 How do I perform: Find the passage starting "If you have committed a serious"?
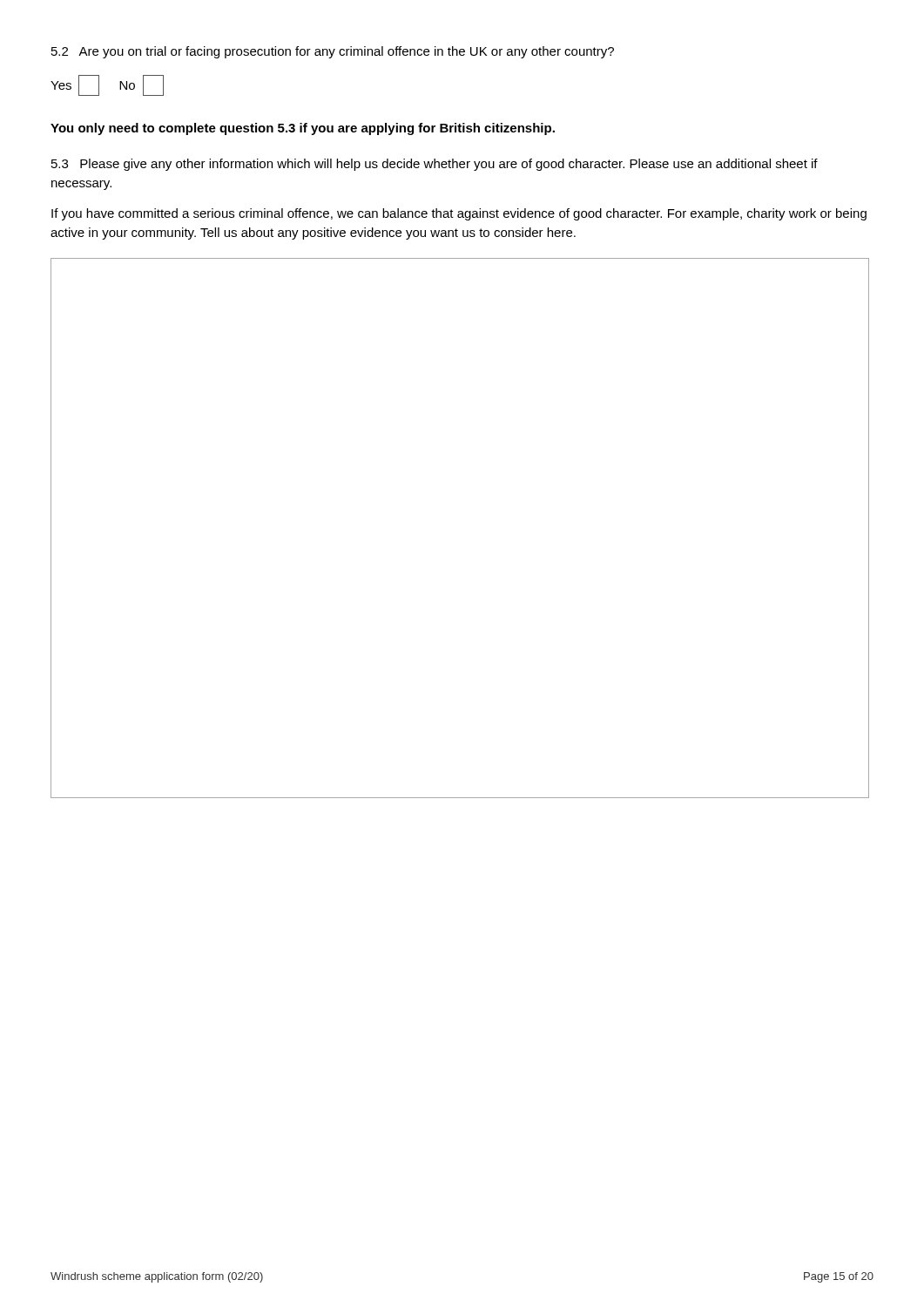[x=459, y=223]
